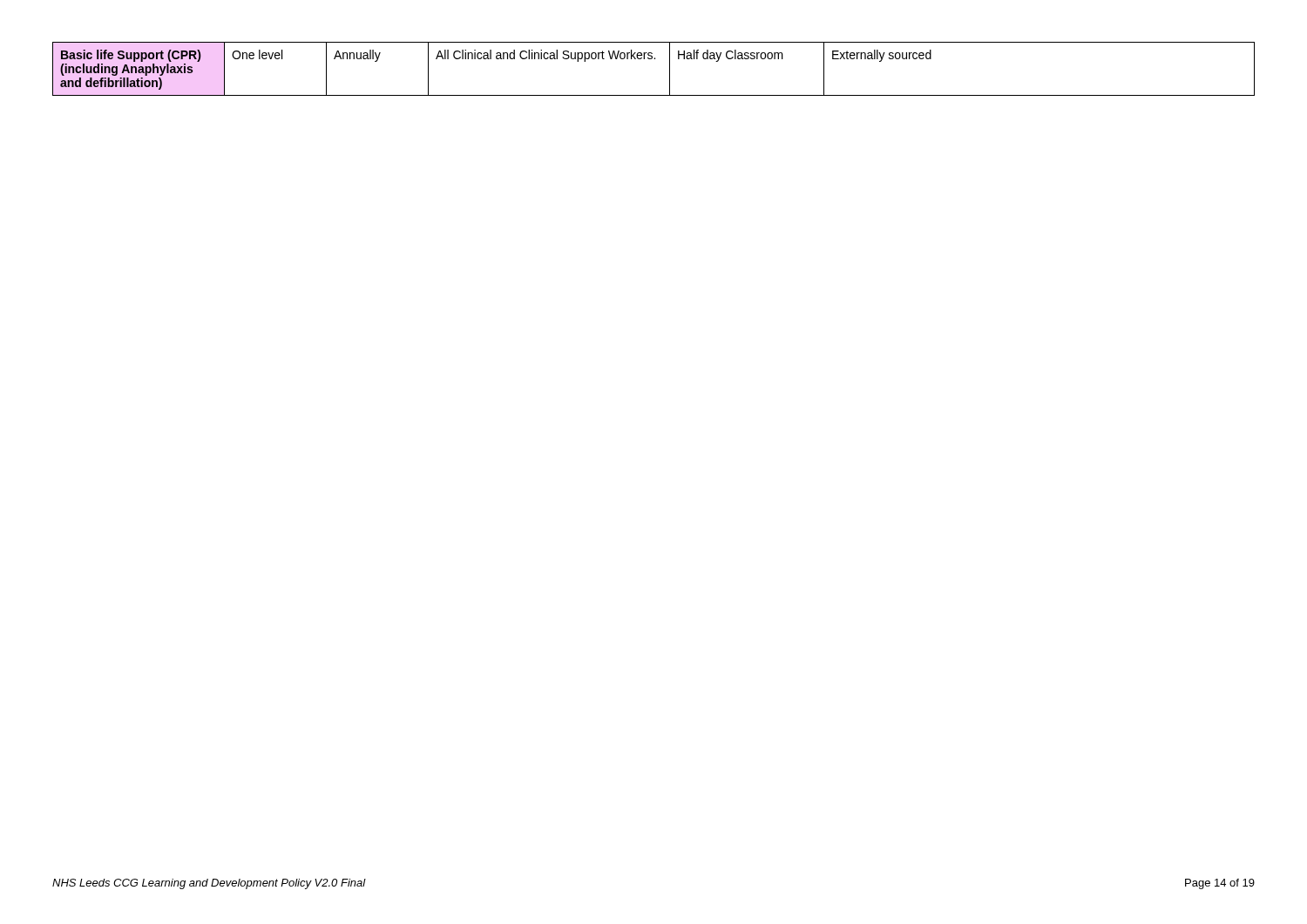Find the table that mentions "One level"

pos(654,69)
